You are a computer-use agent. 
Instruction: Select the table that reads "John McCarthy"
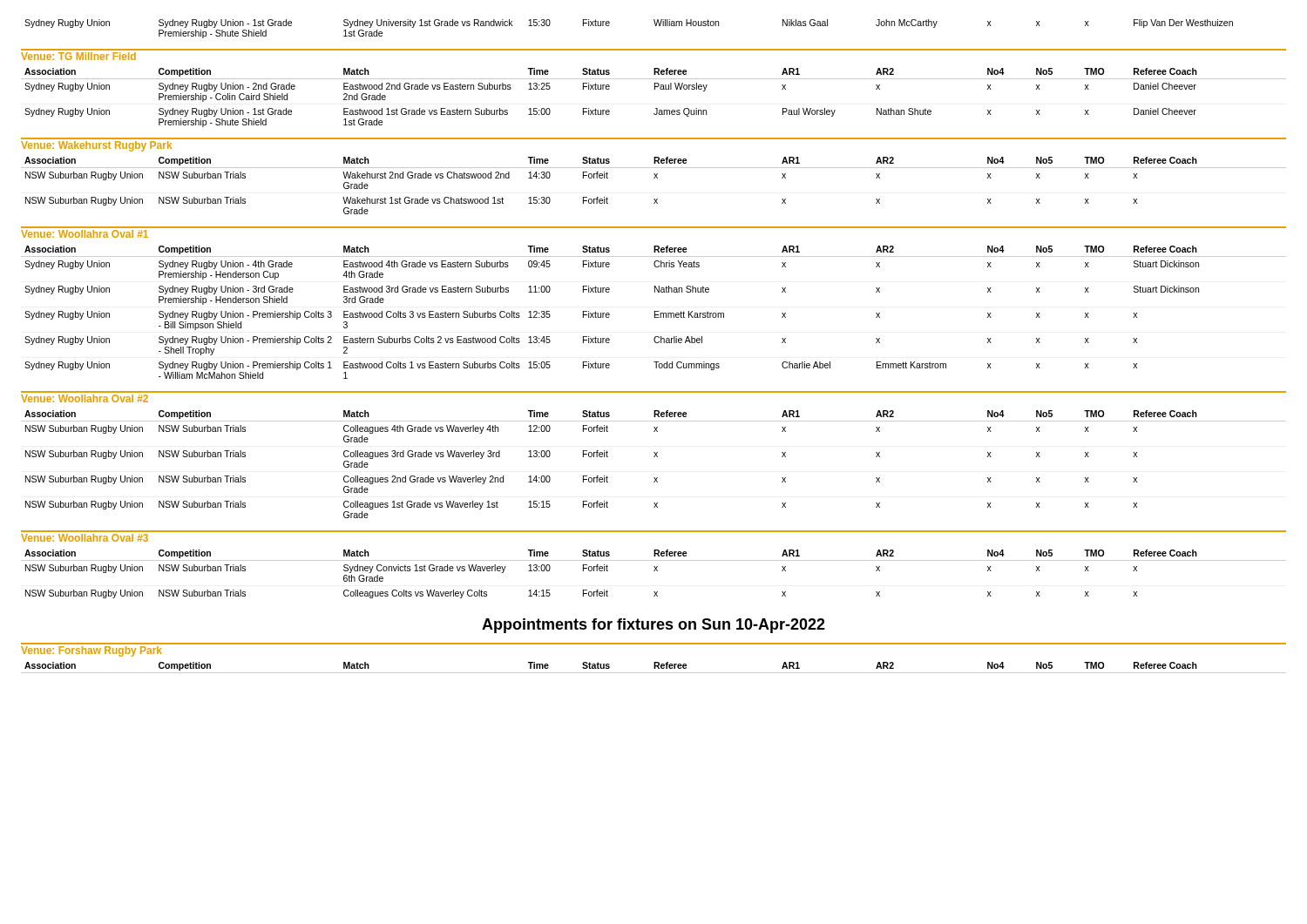click(654, 28)
